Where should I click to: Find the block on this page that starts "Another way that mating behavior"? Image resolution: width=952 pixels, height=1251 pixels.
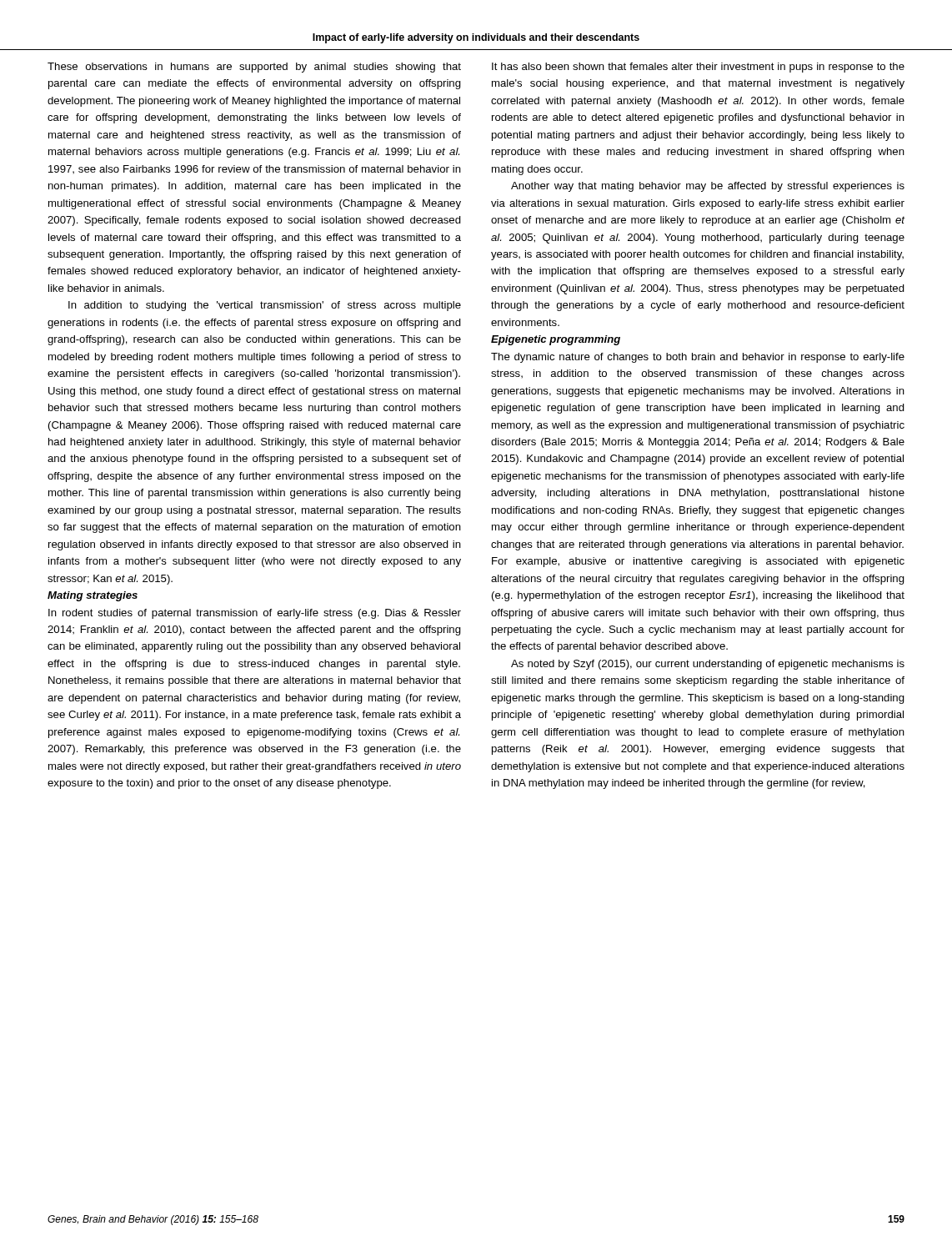pos(698,255)
